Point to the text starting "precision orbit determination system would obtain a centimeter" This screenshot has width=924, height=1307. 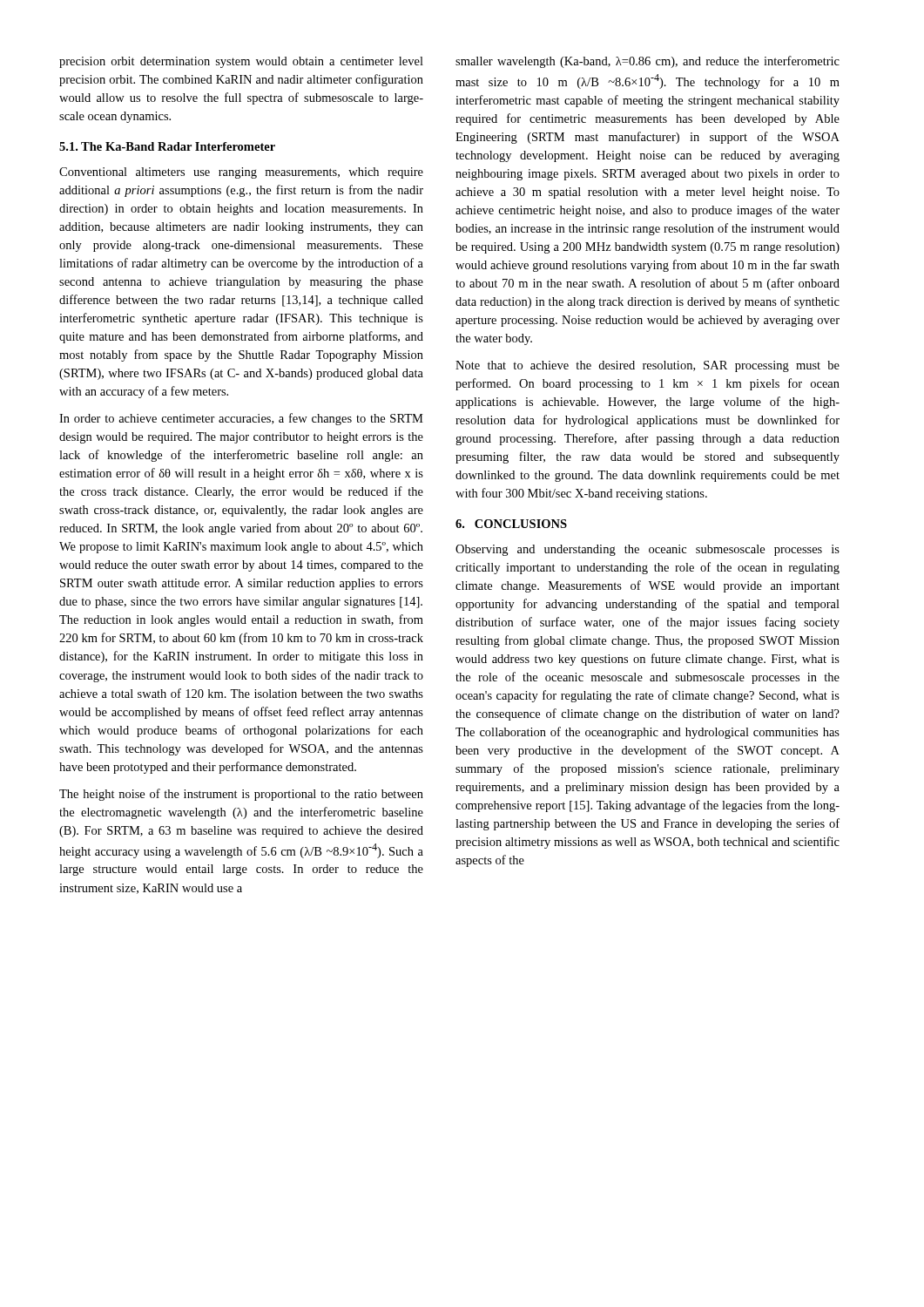point(241,89)
